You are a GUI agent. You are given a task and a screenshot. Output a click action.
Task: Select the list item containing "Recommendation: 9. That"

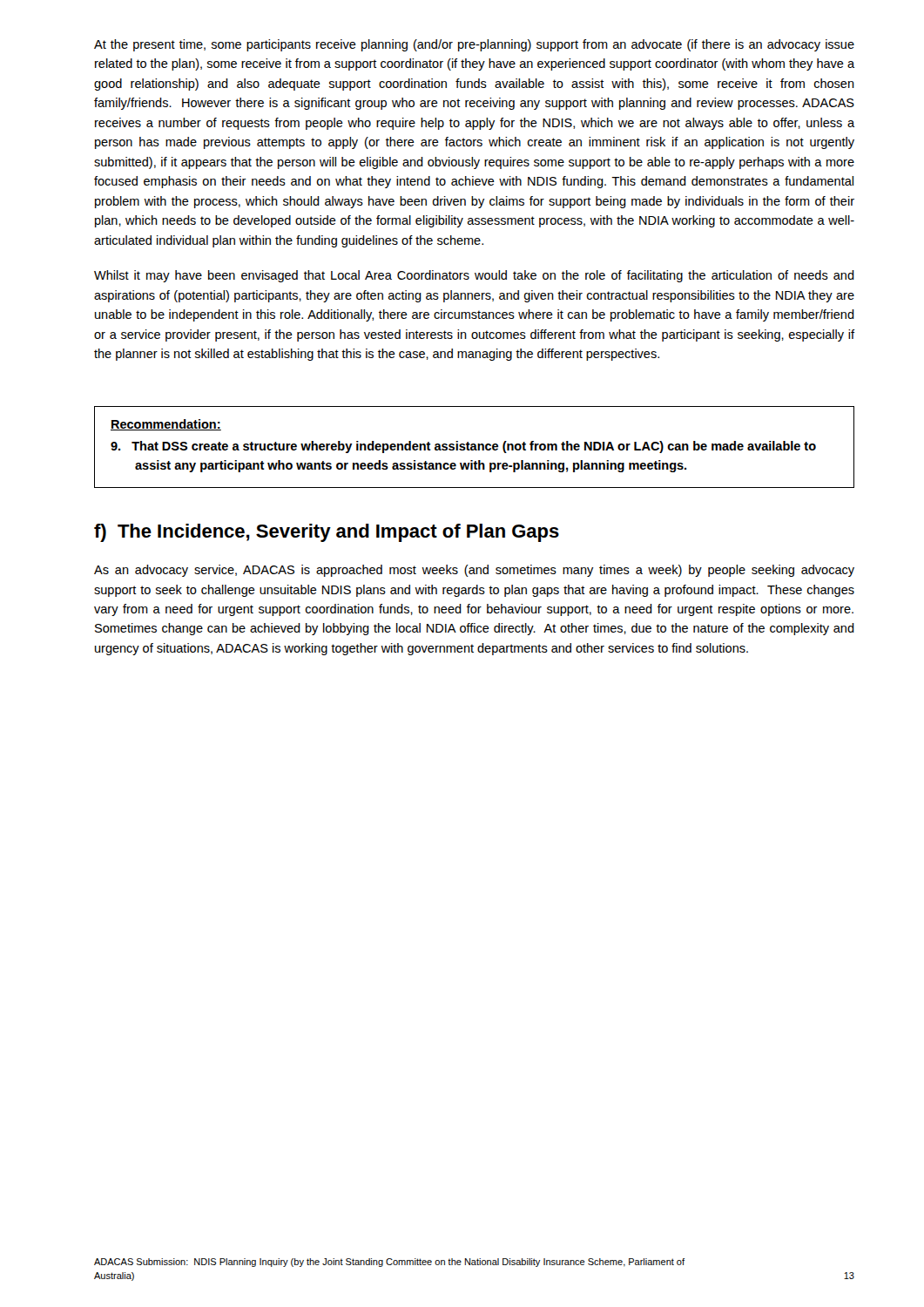474,446
